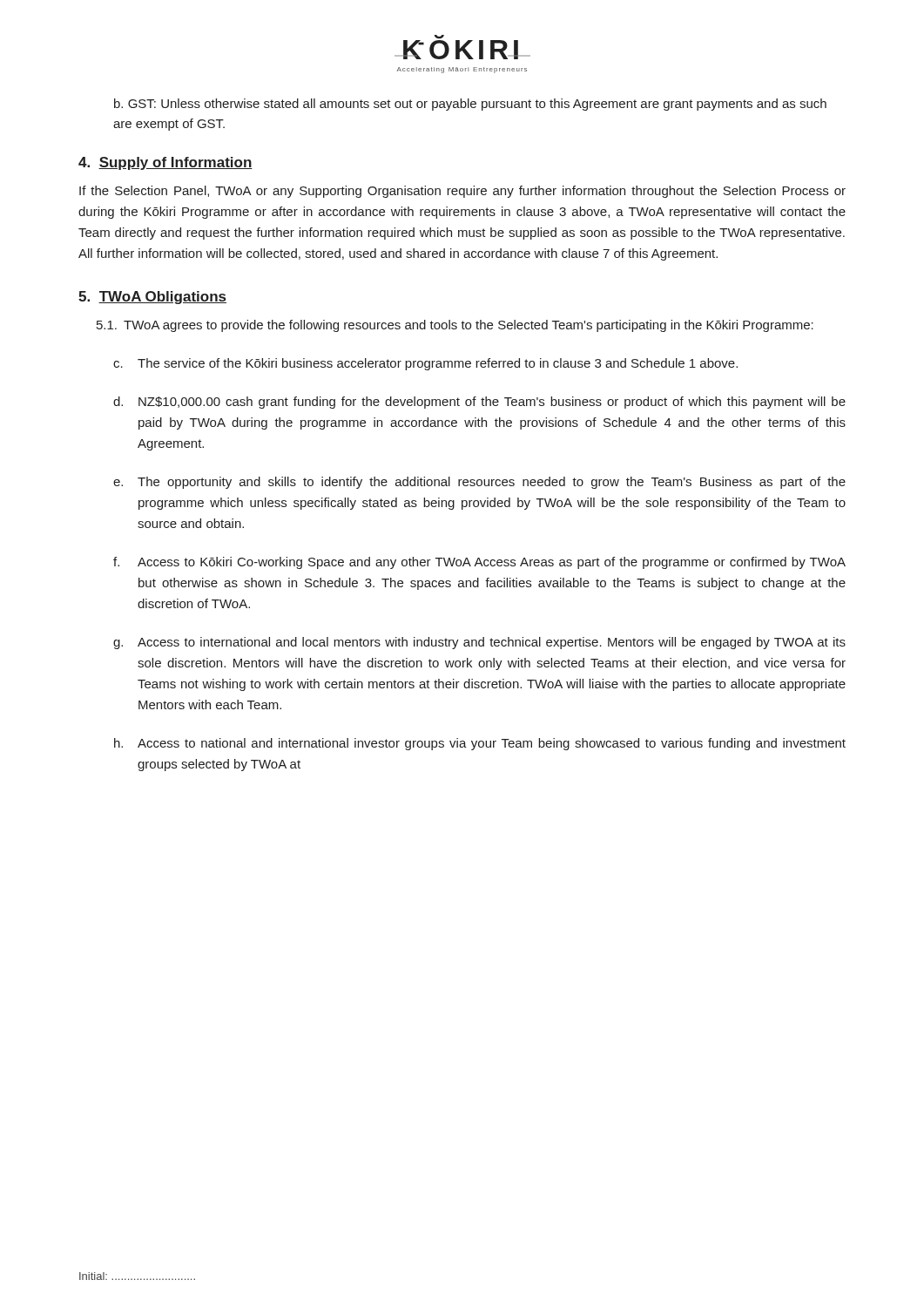Find the region starting "c. The service of"

(479, 363)
